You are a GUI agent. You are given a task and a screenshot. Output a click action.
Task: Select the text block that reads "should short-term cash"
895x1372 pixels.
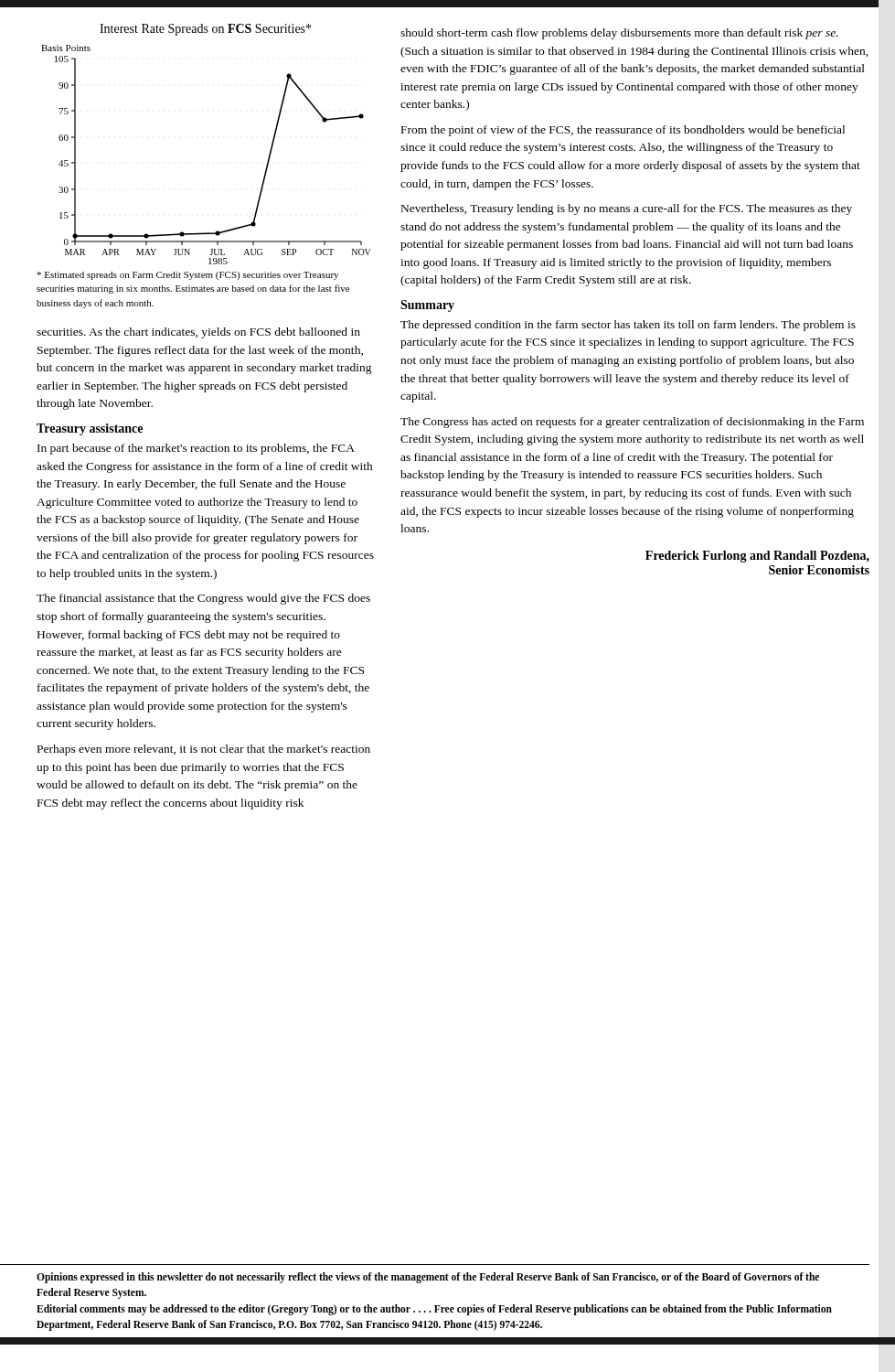(635, 68)
